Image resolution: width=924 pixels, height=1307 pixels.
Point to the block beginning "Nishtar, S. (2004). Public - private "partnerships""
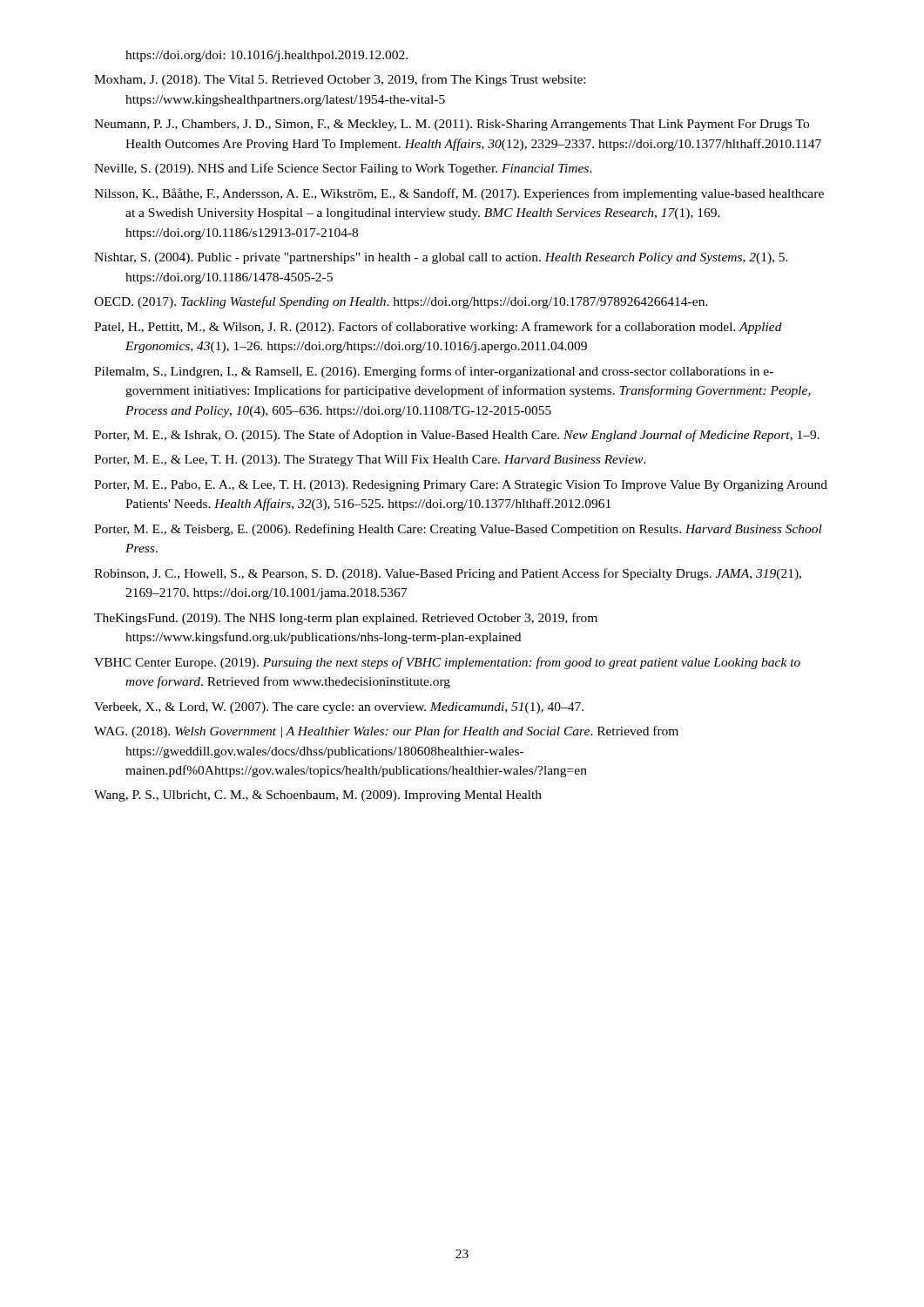click(x=441, y=267)
